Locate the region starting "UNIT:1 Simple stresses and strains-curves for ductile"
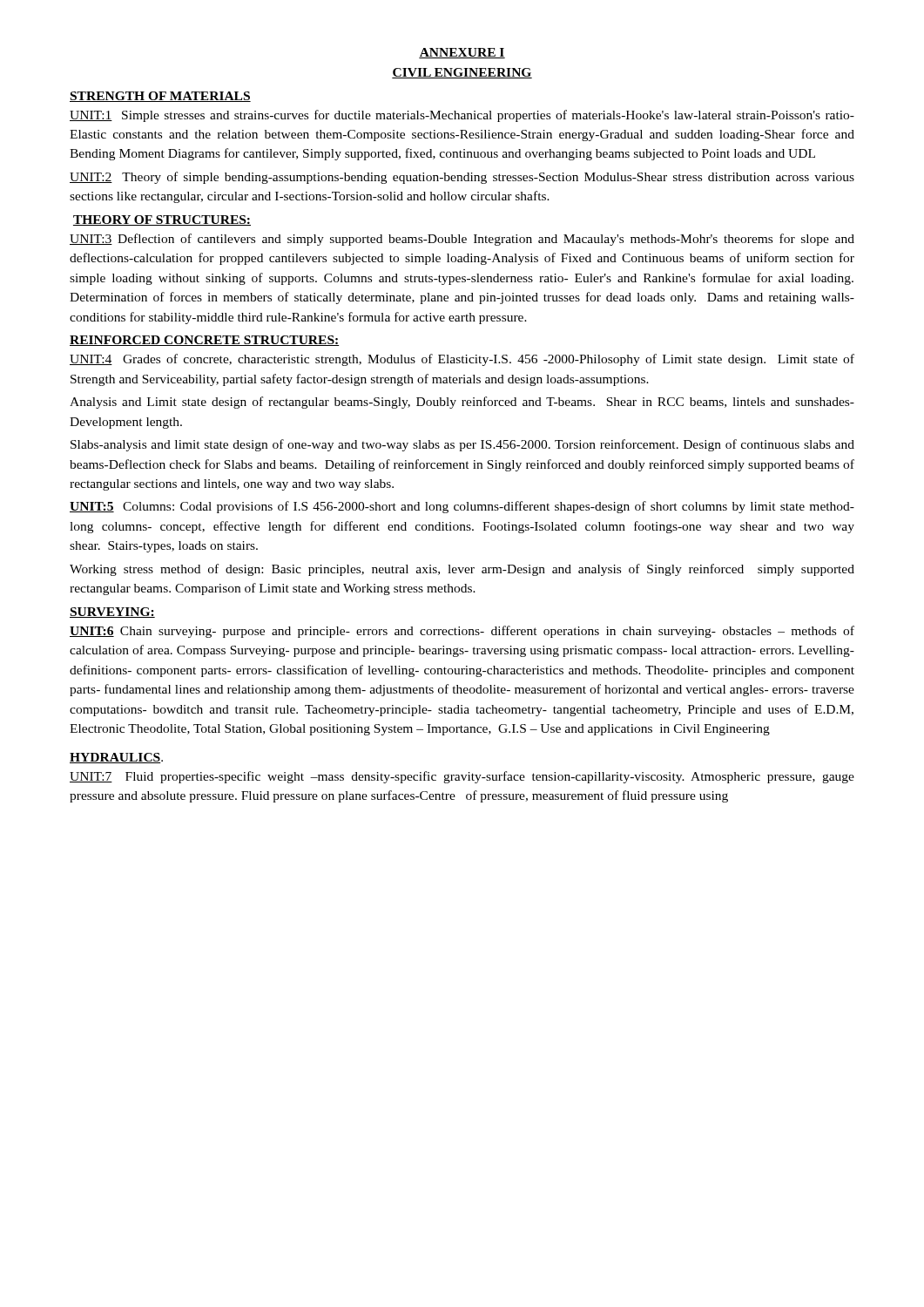924x1307 pixels. coord(462,134)
